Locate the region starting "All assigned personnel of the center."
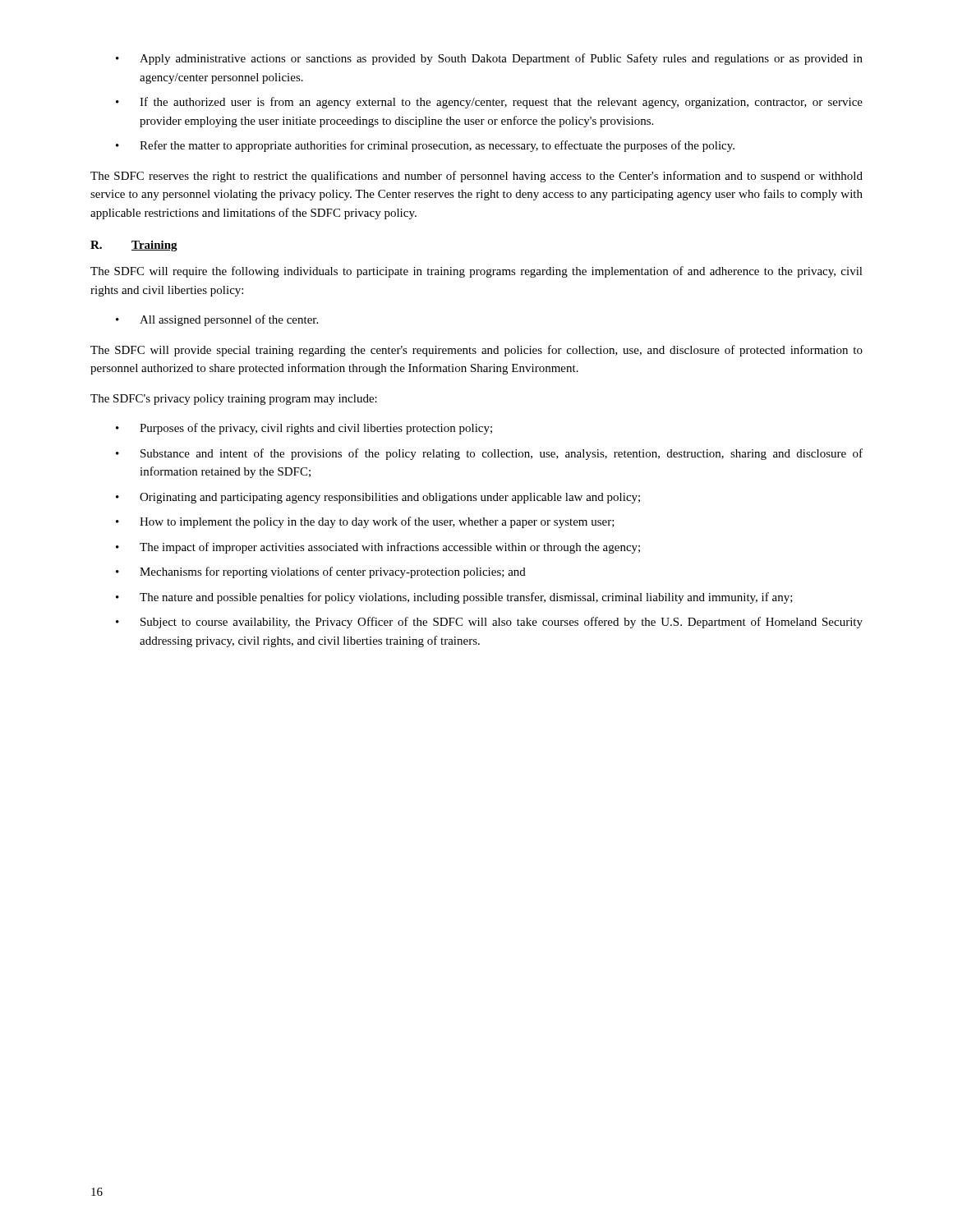Image resolution: width=953 pixels, height=1232 pixels. [x=217, y=320]
